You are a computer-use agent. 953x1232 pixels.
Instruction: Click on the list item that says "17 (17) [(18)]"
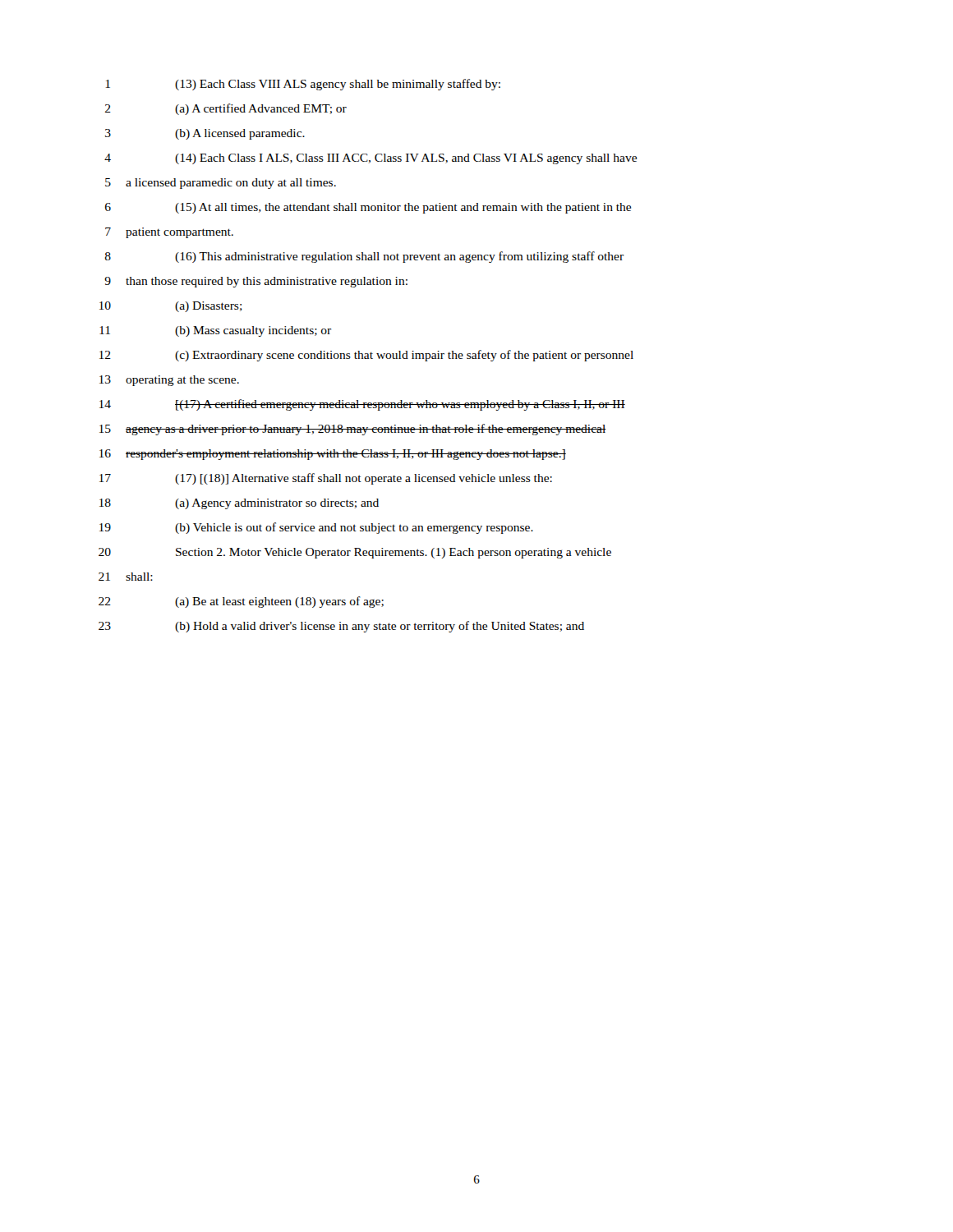(476, 478)
